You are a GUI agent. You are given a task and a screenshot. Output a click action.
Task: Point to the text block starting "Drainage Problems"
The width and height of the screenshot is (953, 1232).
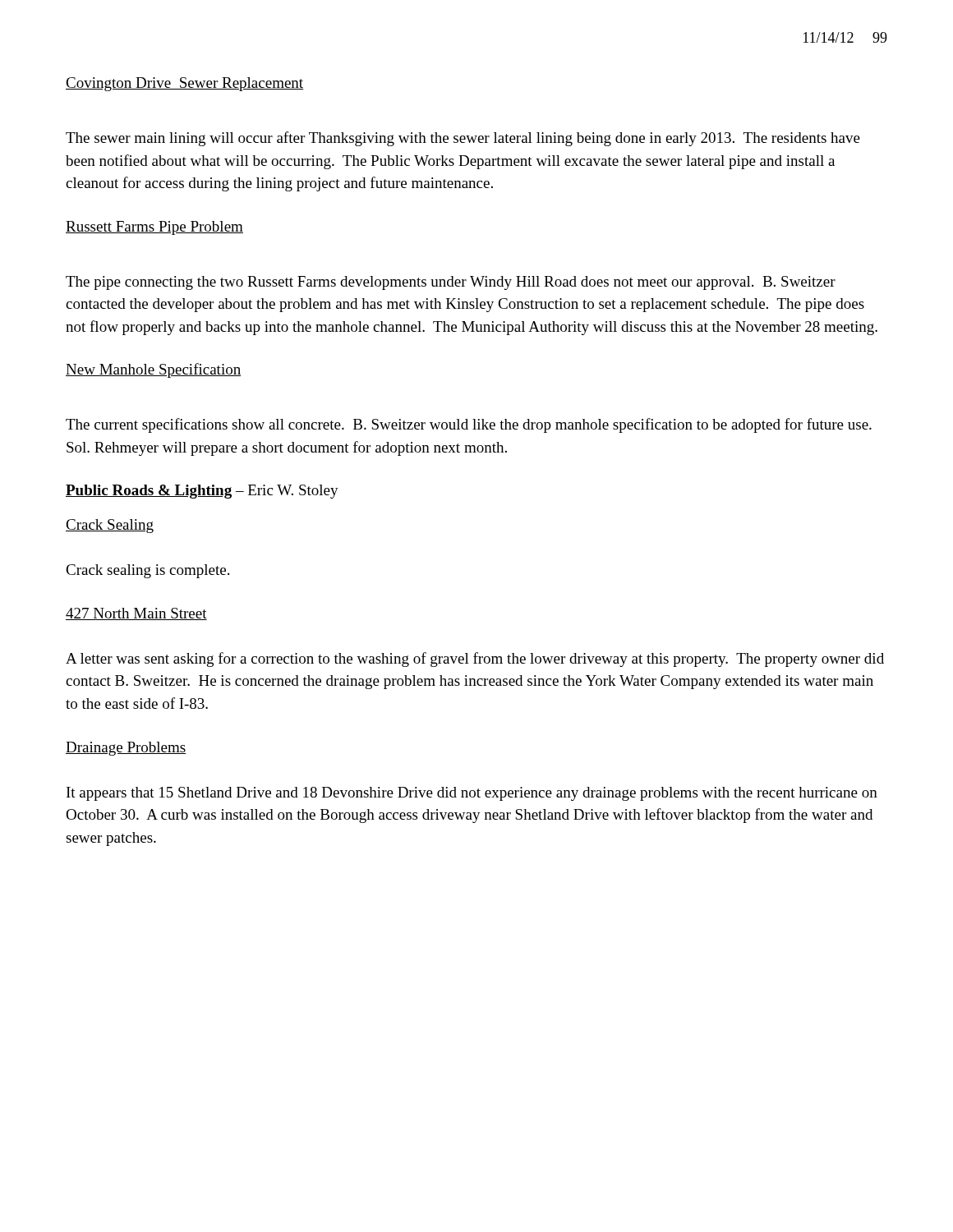click(x=126, y=747)
